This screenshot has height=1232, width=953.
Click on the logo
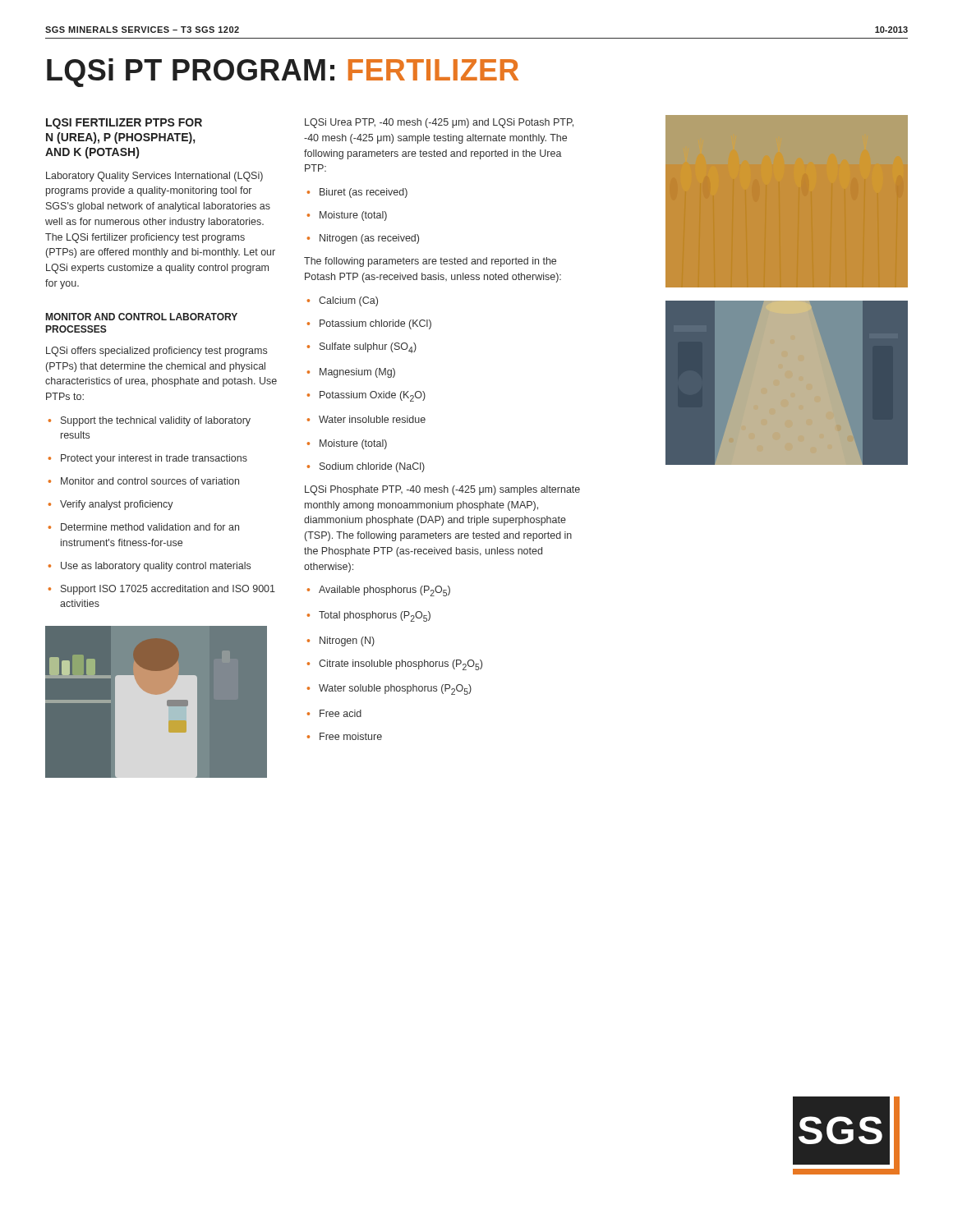coord(850,1142)
